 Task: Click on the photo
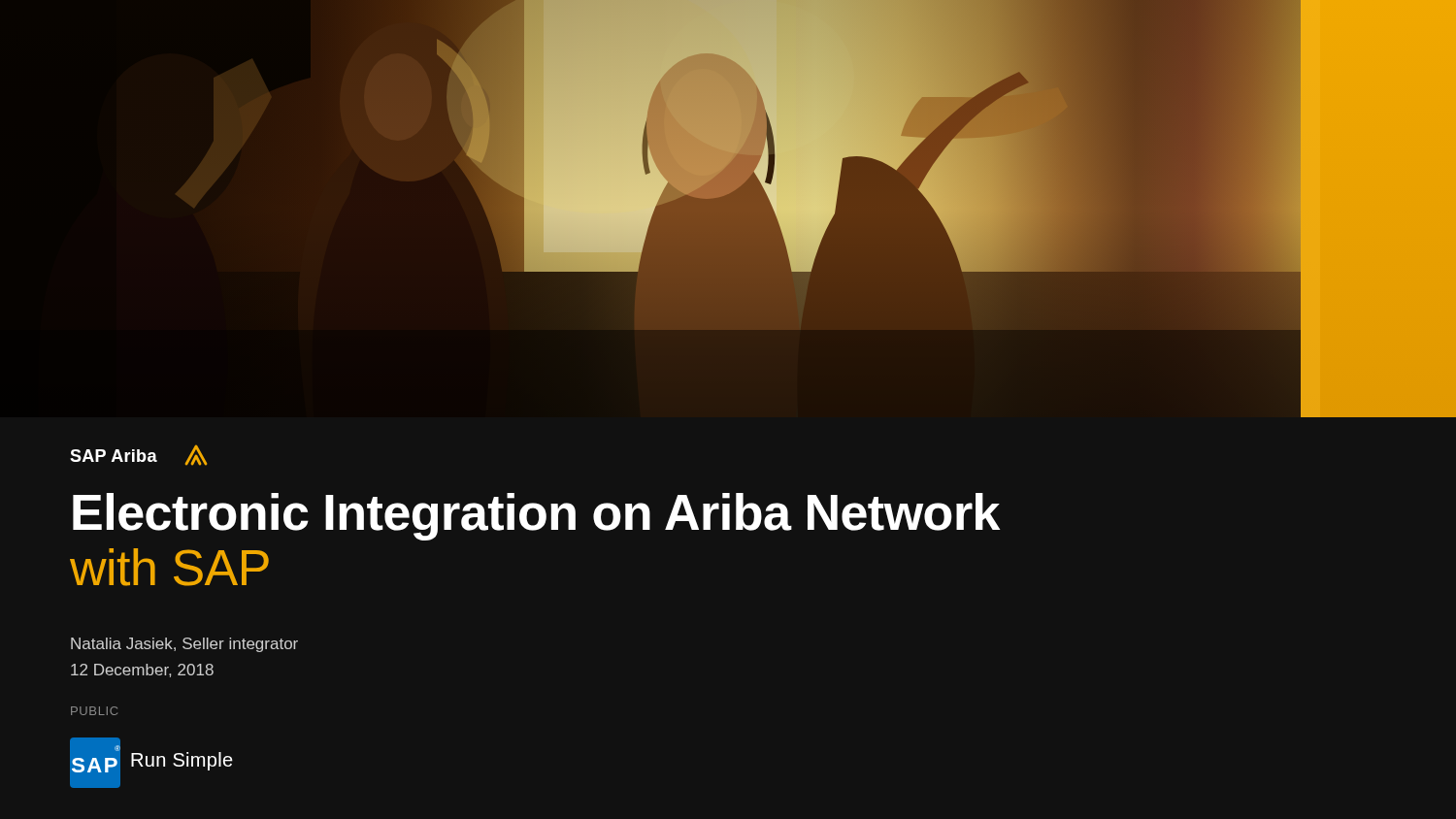(x=728, y=209)
